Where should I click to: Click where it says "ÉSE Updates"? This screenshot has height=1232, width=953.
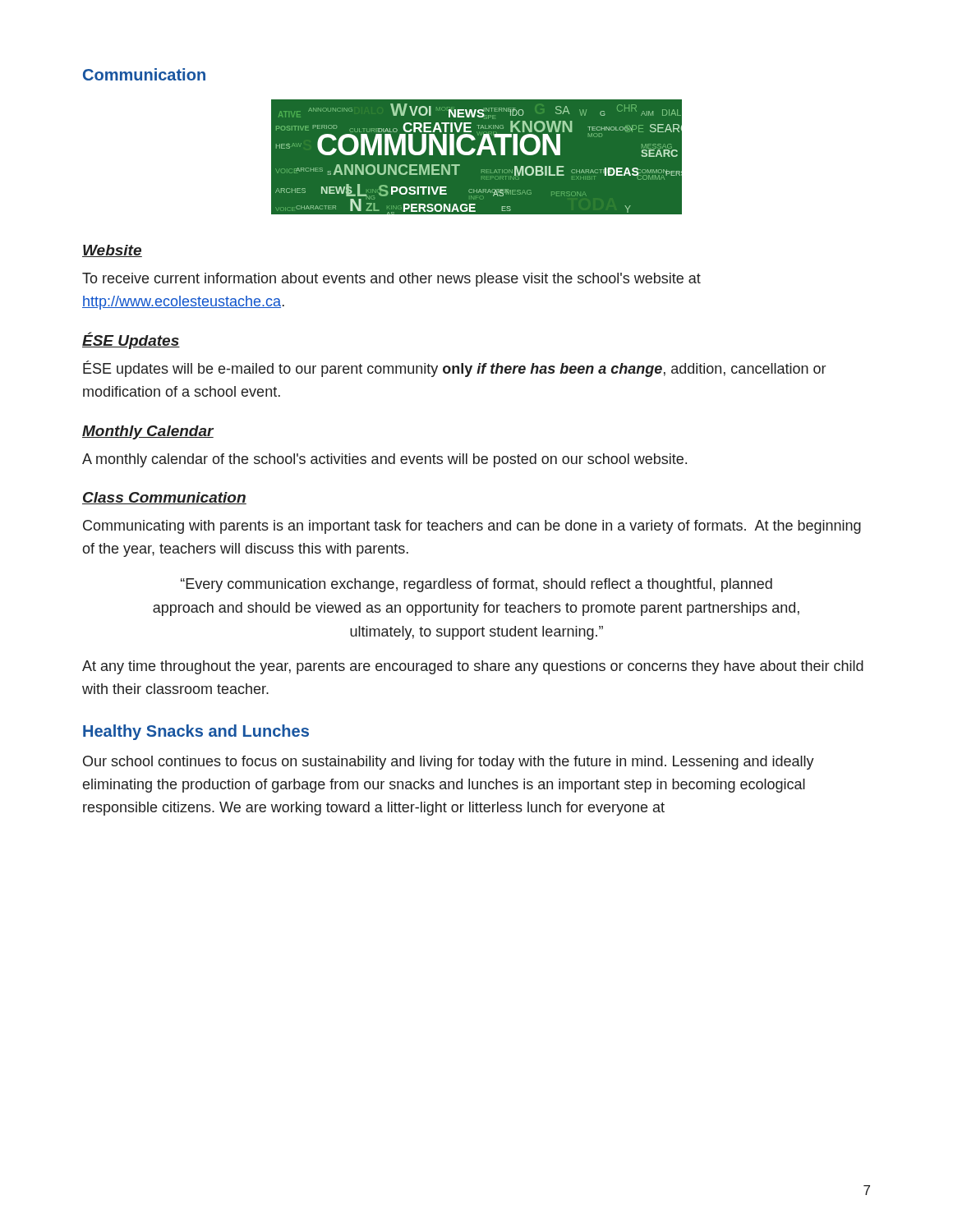pyautogui.click(x=131, y=340)
